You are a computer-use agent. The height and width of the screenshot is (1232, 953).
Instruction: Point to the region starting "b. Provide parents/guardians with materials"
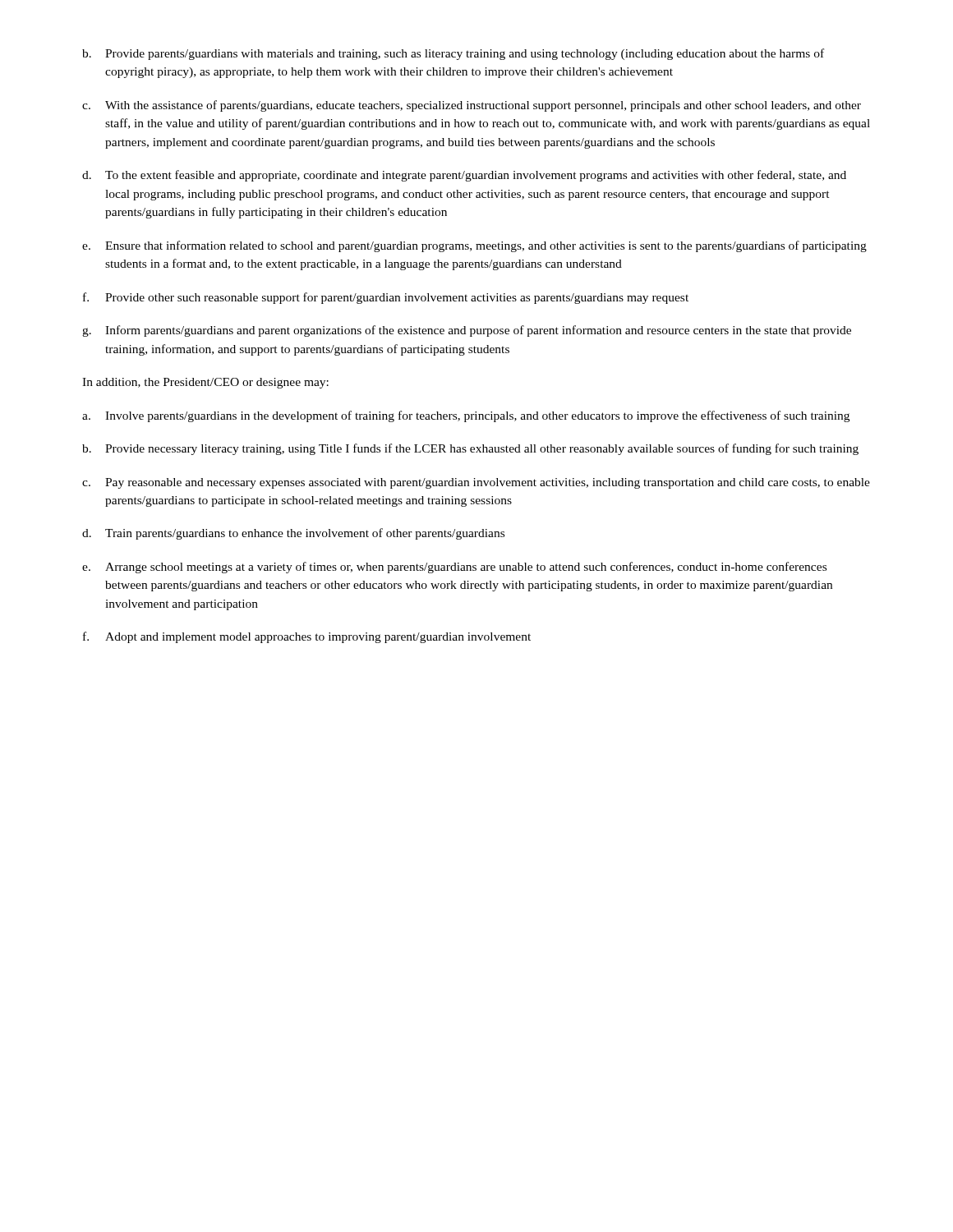pyautogui.click(x=476, y=63)
